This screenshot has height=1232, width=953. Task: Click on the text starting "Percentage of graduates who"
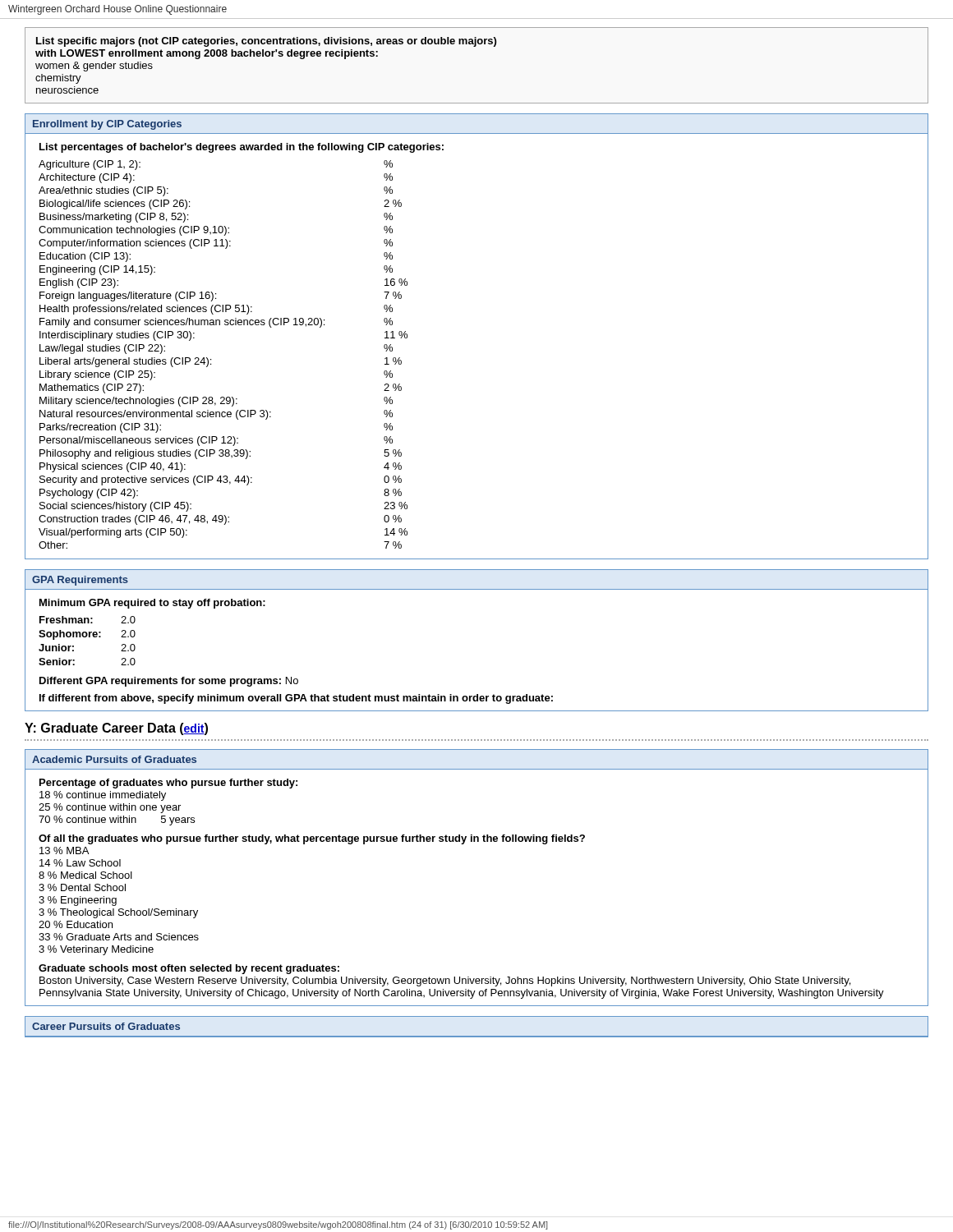[x=169, y=801]
